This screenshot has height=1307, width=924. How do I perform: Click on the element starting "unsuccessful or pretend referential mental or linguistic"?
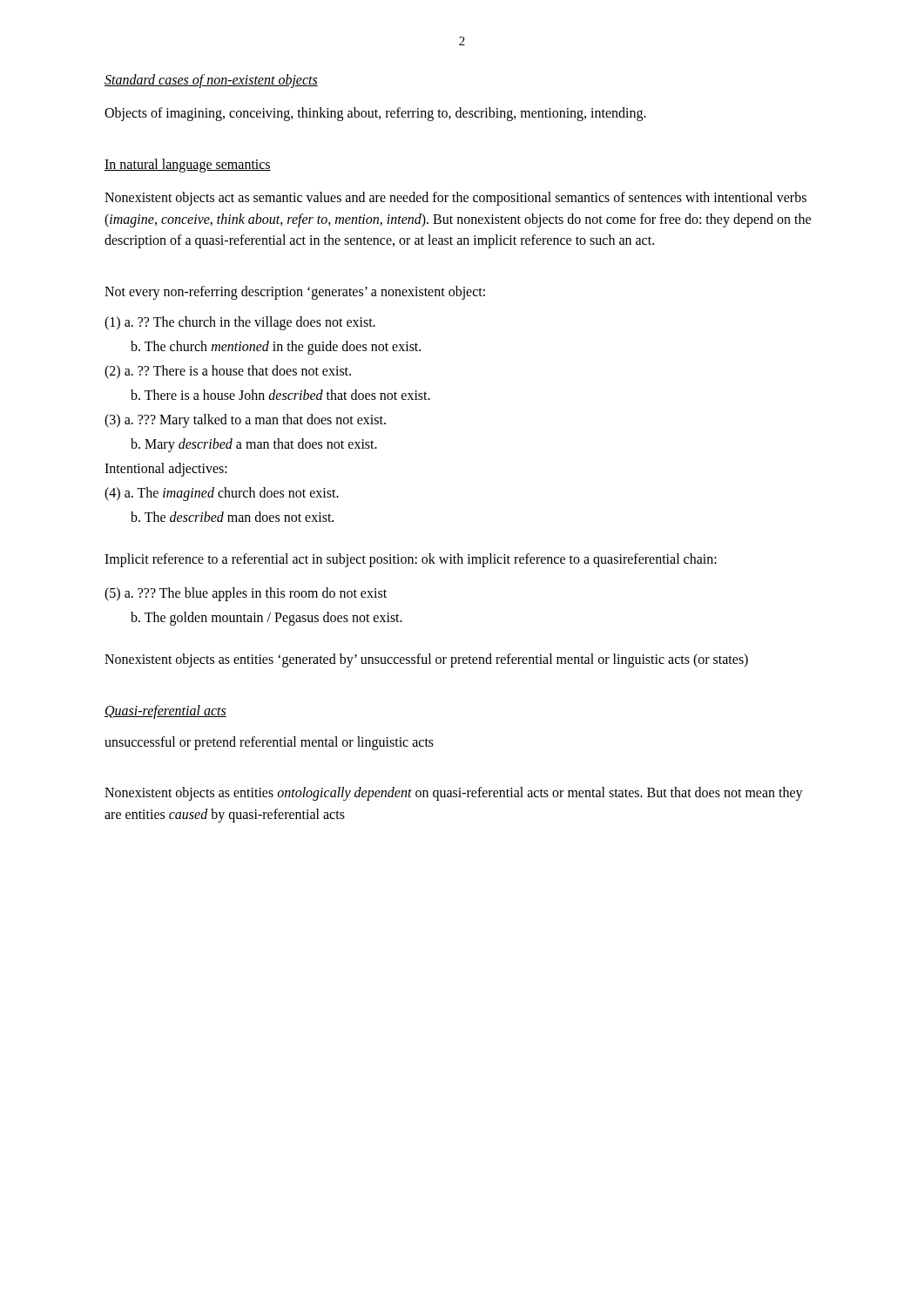(269, 742)
